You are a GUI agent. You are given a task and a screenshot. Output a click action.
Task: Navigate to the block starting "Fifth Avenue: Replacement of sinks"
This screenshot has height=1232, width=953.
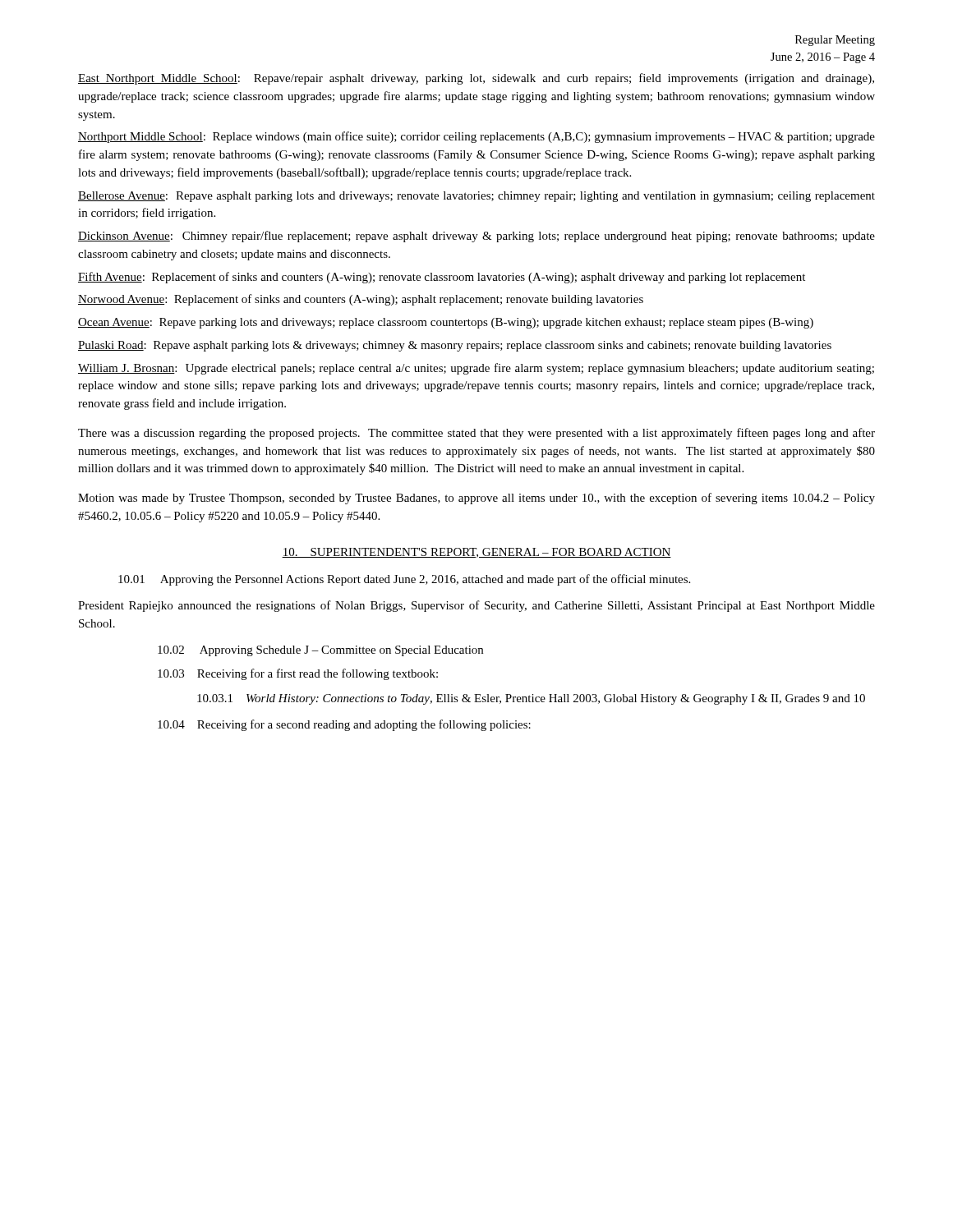(476, 277)
